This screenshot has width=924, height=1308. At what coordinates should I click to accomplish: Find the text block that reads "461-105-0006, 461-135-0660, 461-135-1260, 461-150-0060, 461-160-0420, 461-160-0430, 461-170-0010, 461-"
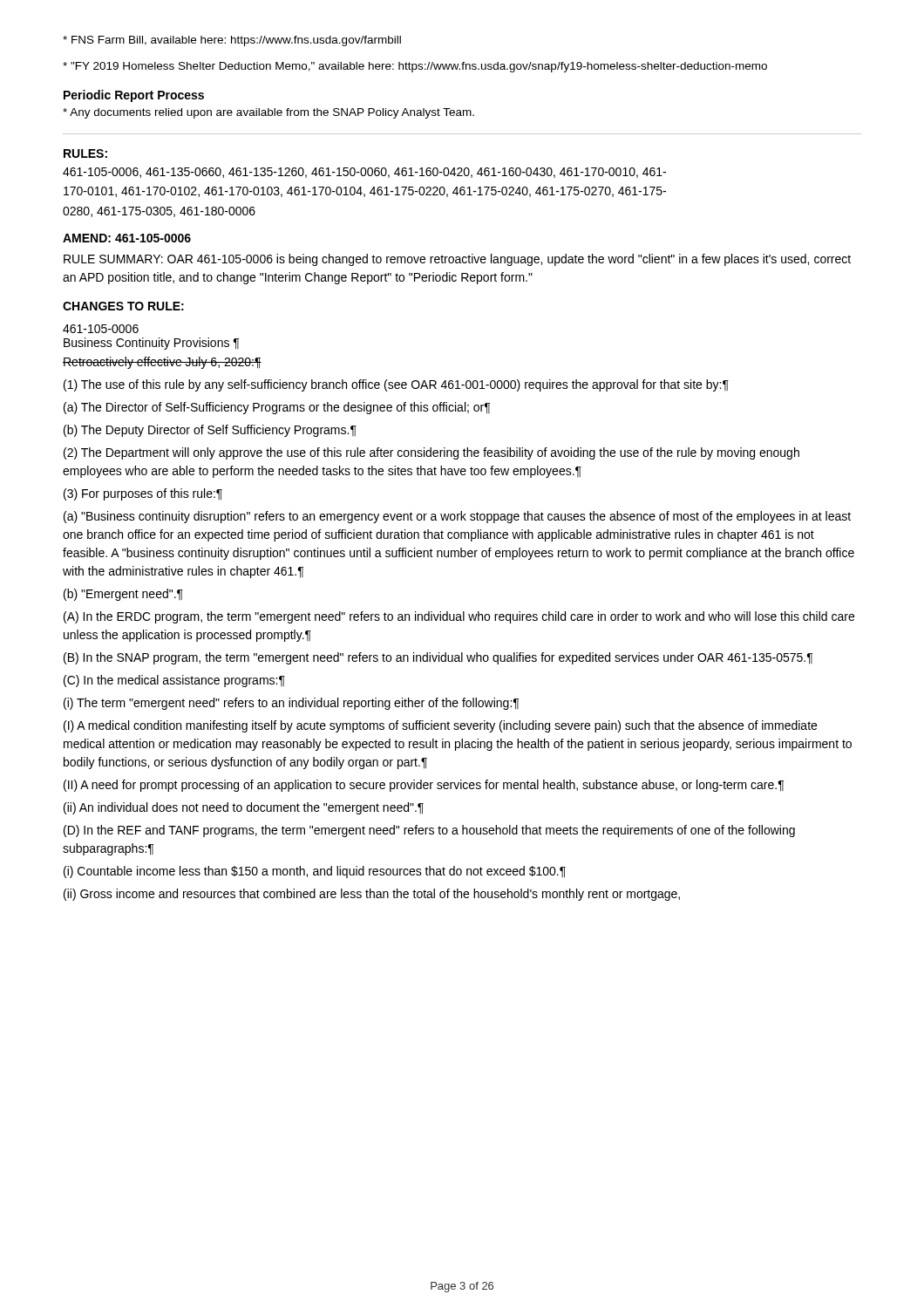365,191
